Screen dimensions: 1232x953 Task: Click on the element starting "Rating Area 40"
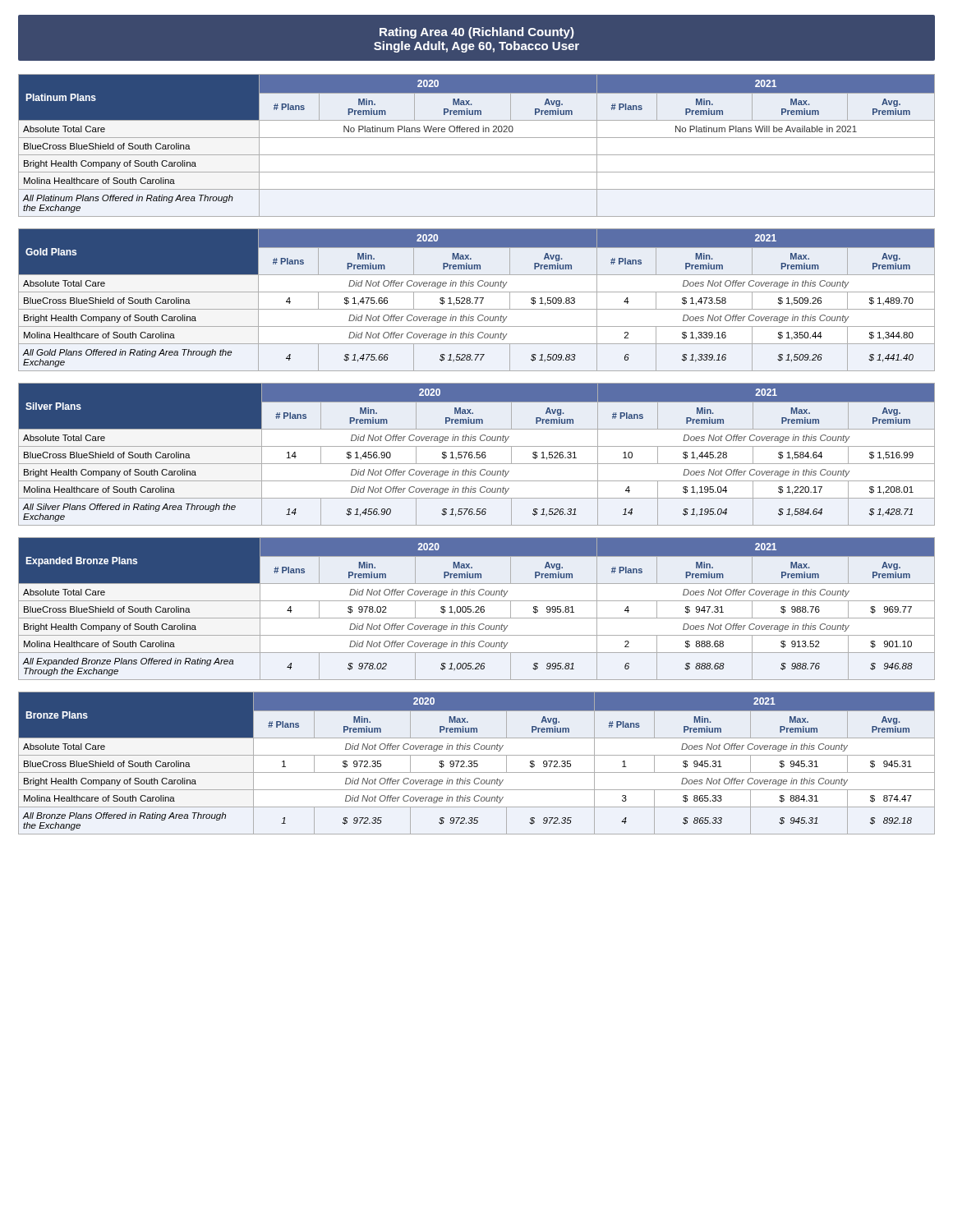[476, 39]
